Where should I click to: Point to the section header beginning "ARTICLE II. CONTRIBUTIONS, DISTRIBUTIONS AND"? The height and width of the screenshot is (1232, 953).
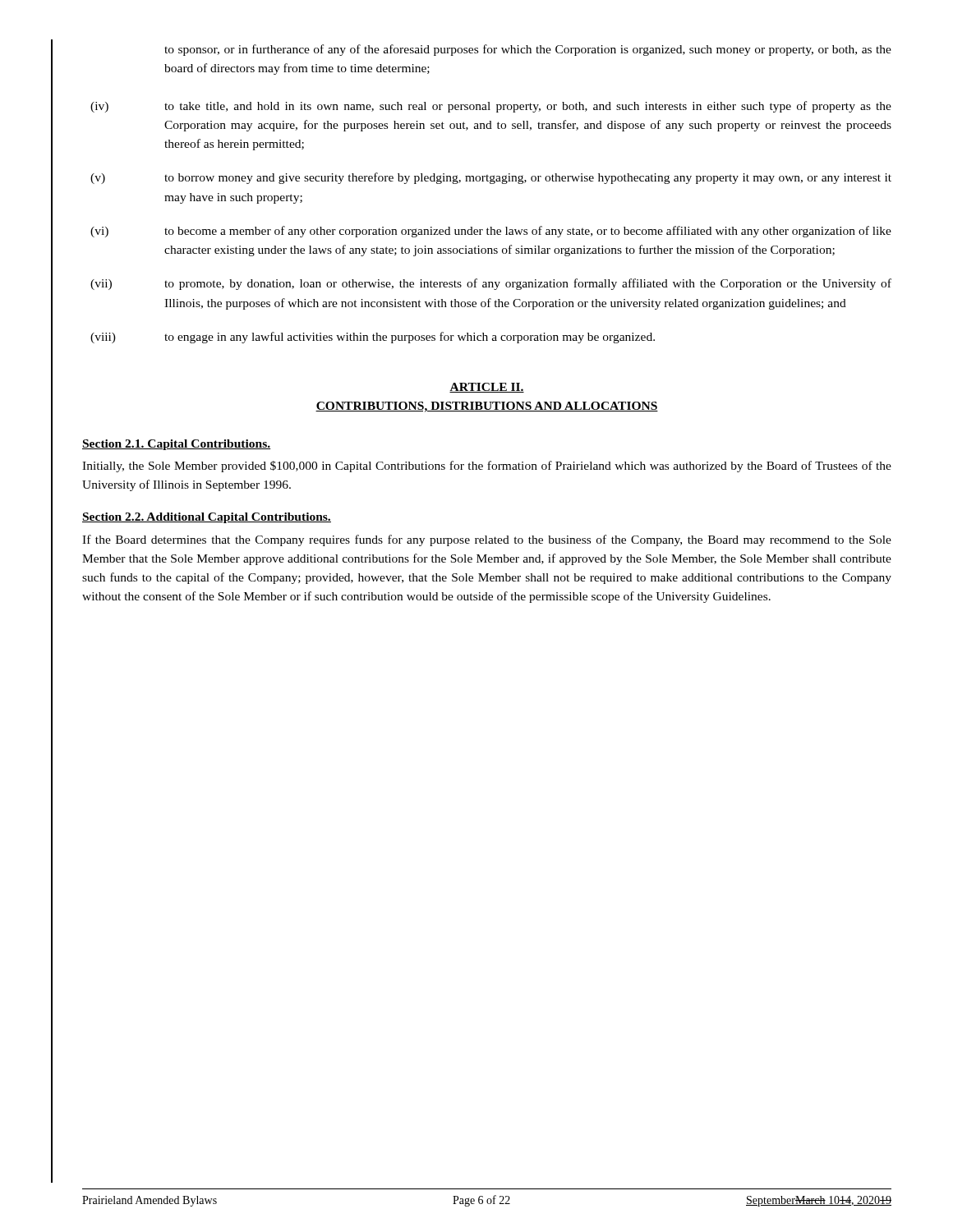(487, 396)
